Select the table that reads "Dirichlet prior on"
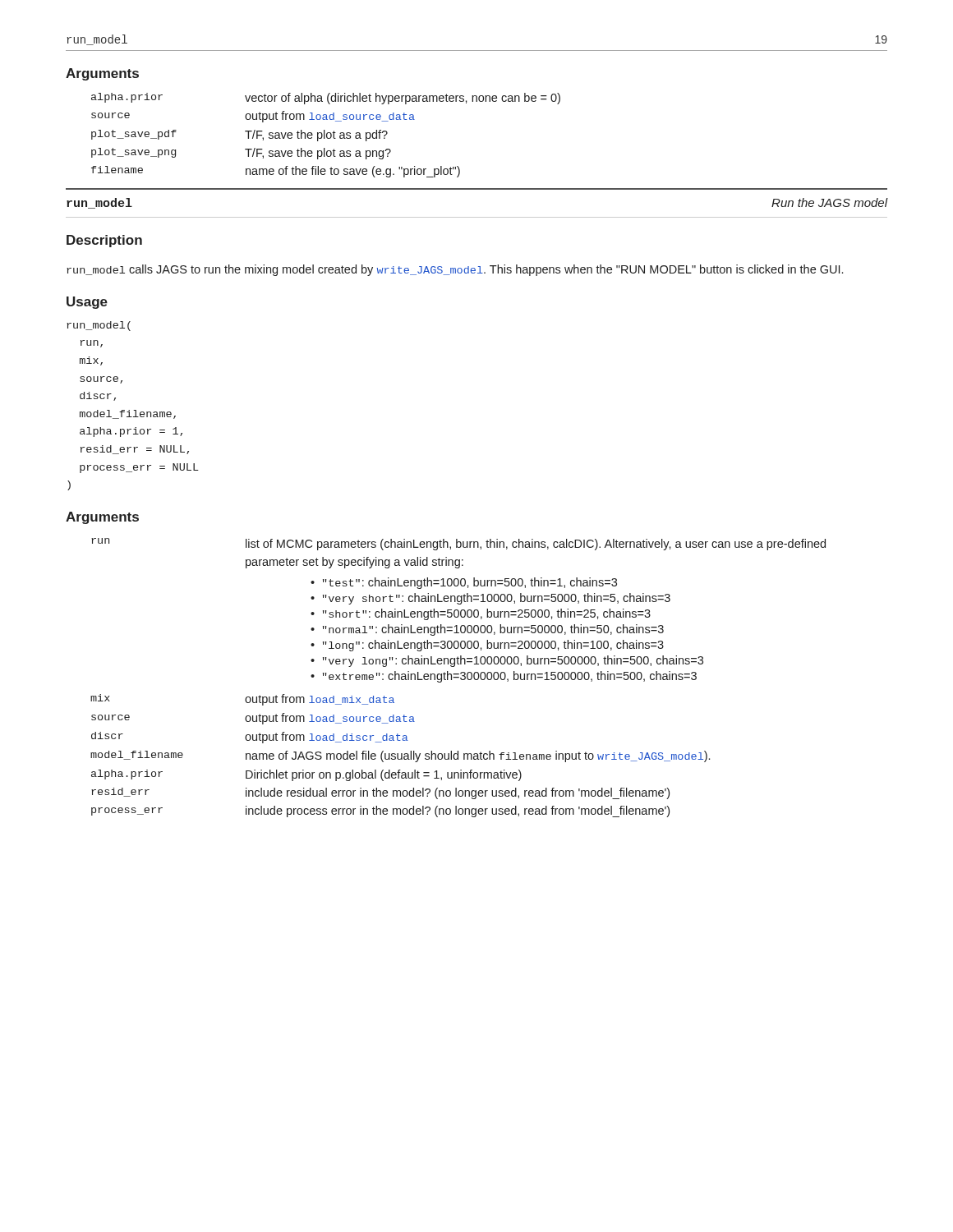The width and height of the screenshot is (953, 1232). [476, 676]
